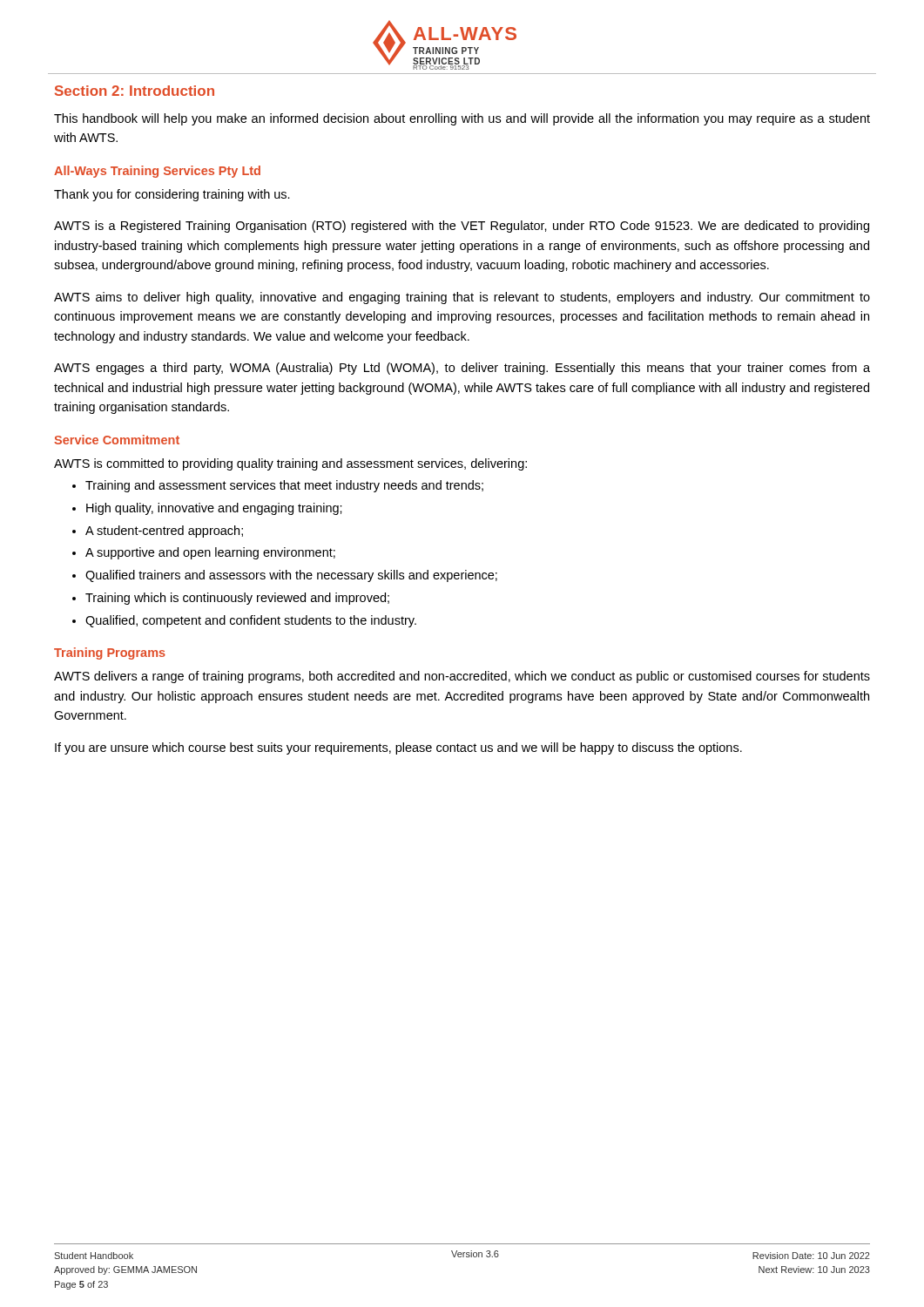
Task: Locate the logo
Action: coord(462,35)
